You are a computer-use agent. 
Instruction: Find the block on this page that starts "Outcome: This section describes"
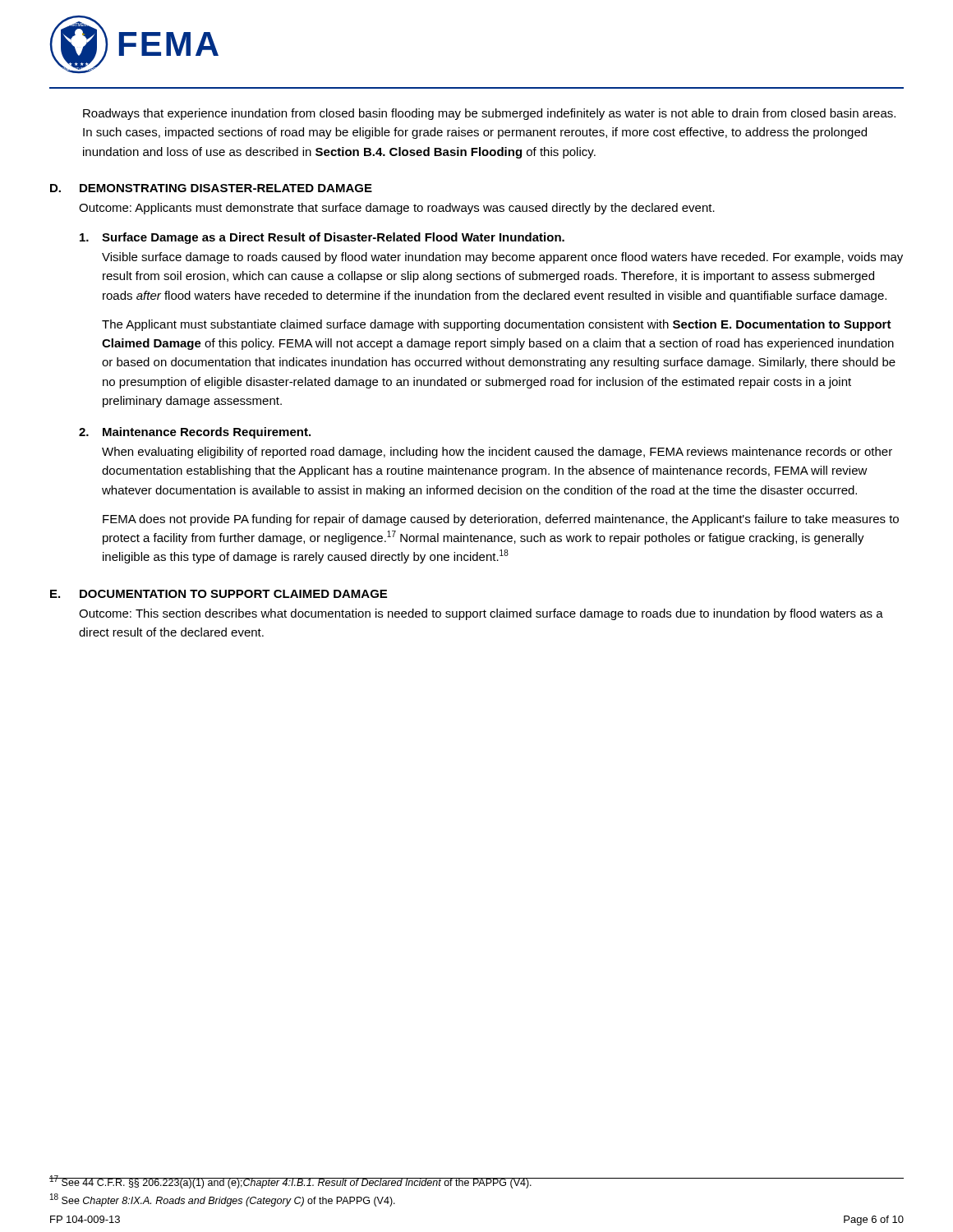481,622
